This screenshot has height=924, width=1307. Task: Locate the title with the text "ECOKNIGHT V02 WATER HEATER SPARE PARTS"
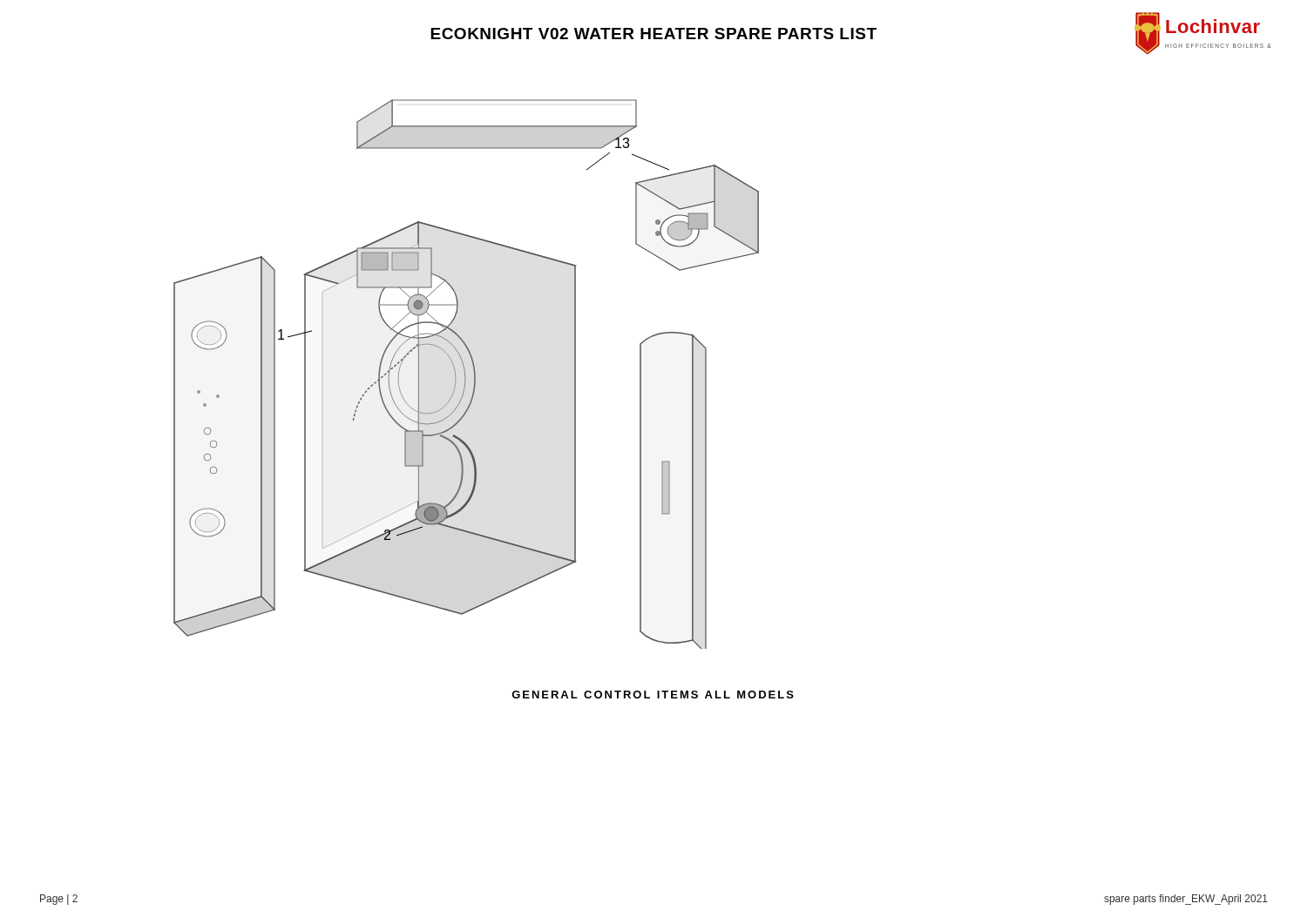point(654,34)
